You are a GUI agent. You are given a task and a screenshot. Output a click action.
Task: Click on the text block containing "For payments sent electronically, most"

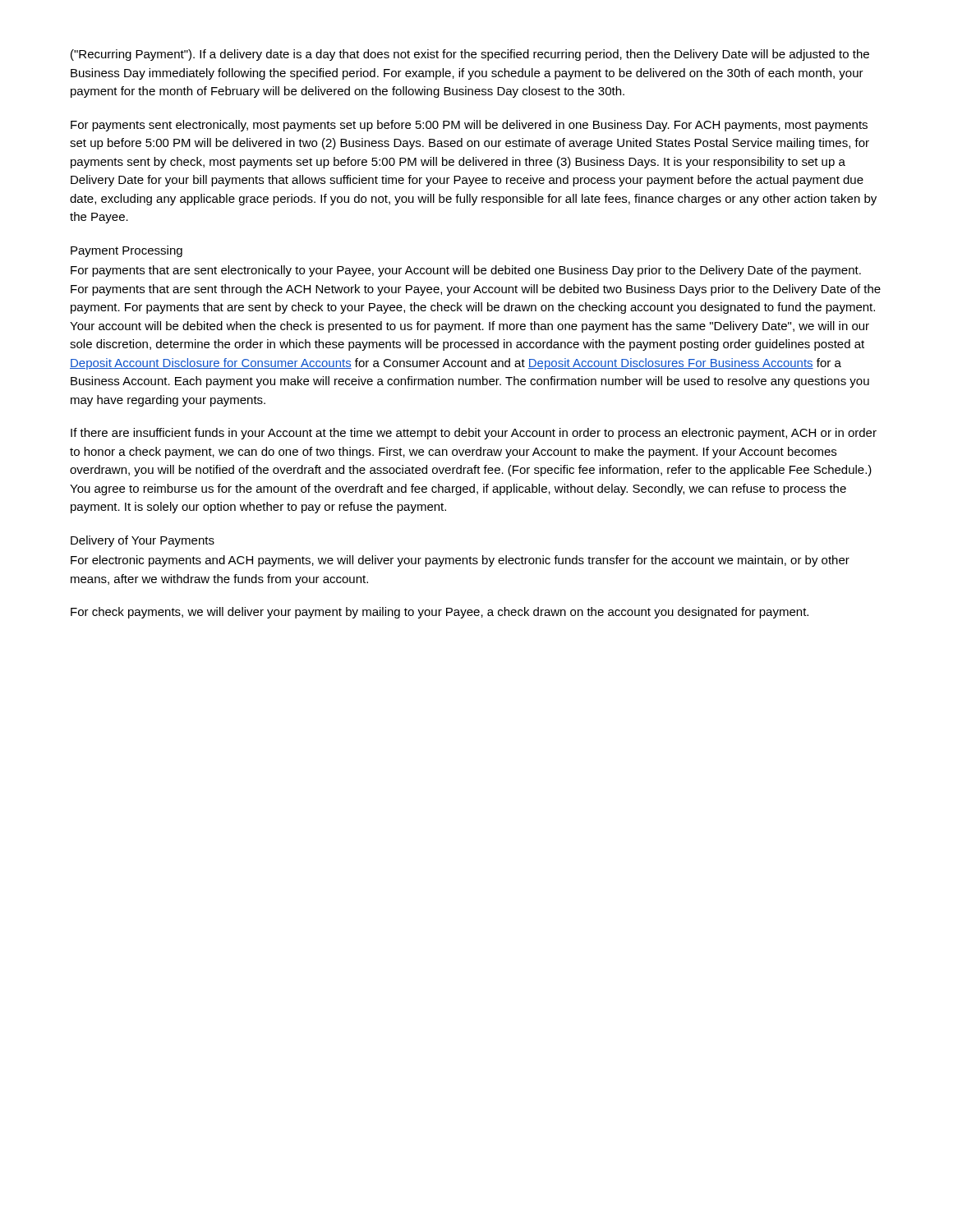coord(473,170)
